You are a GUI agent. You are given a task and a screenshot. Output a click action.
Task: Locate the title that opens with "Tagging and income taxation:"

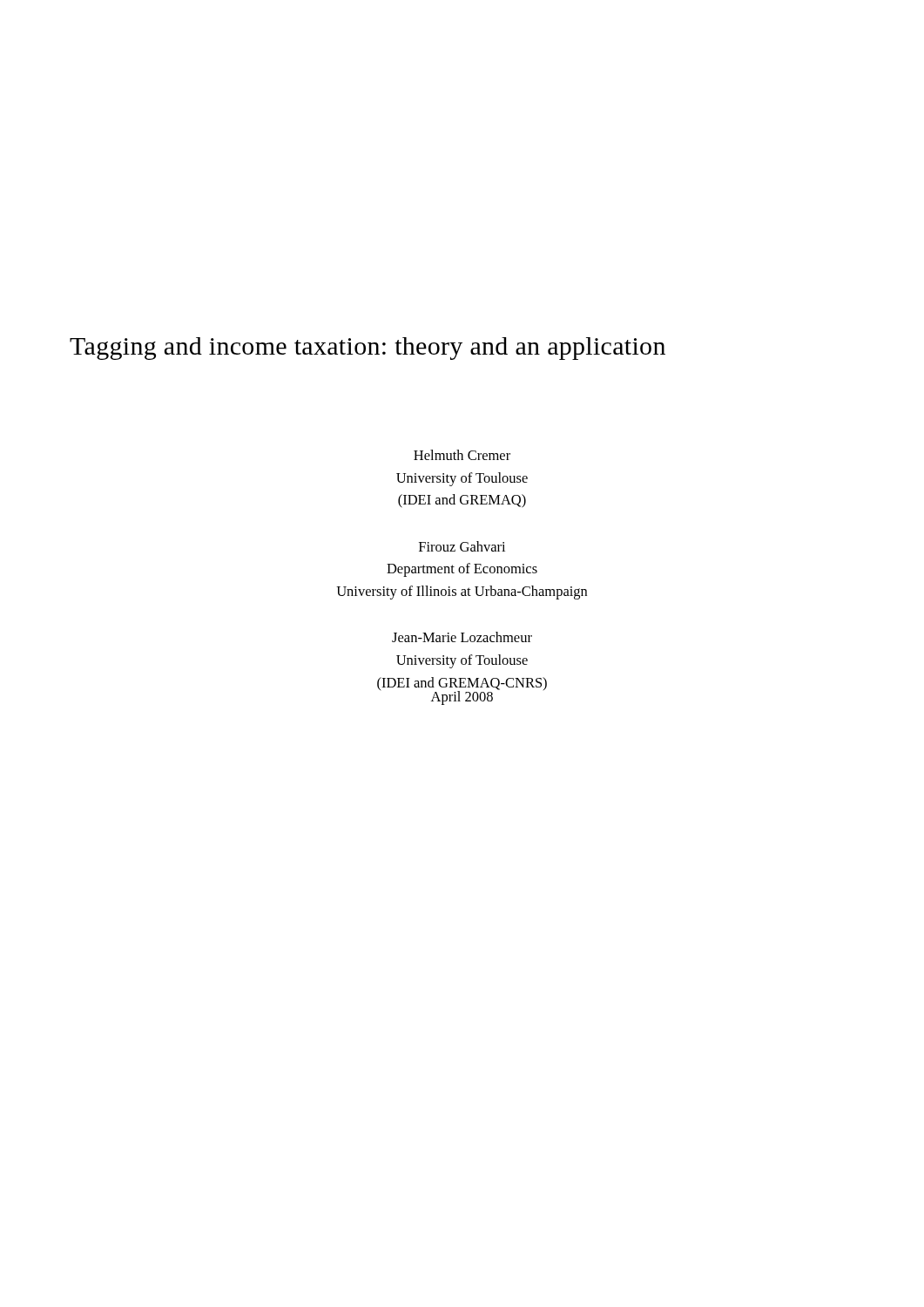click(x=368, y=345)
